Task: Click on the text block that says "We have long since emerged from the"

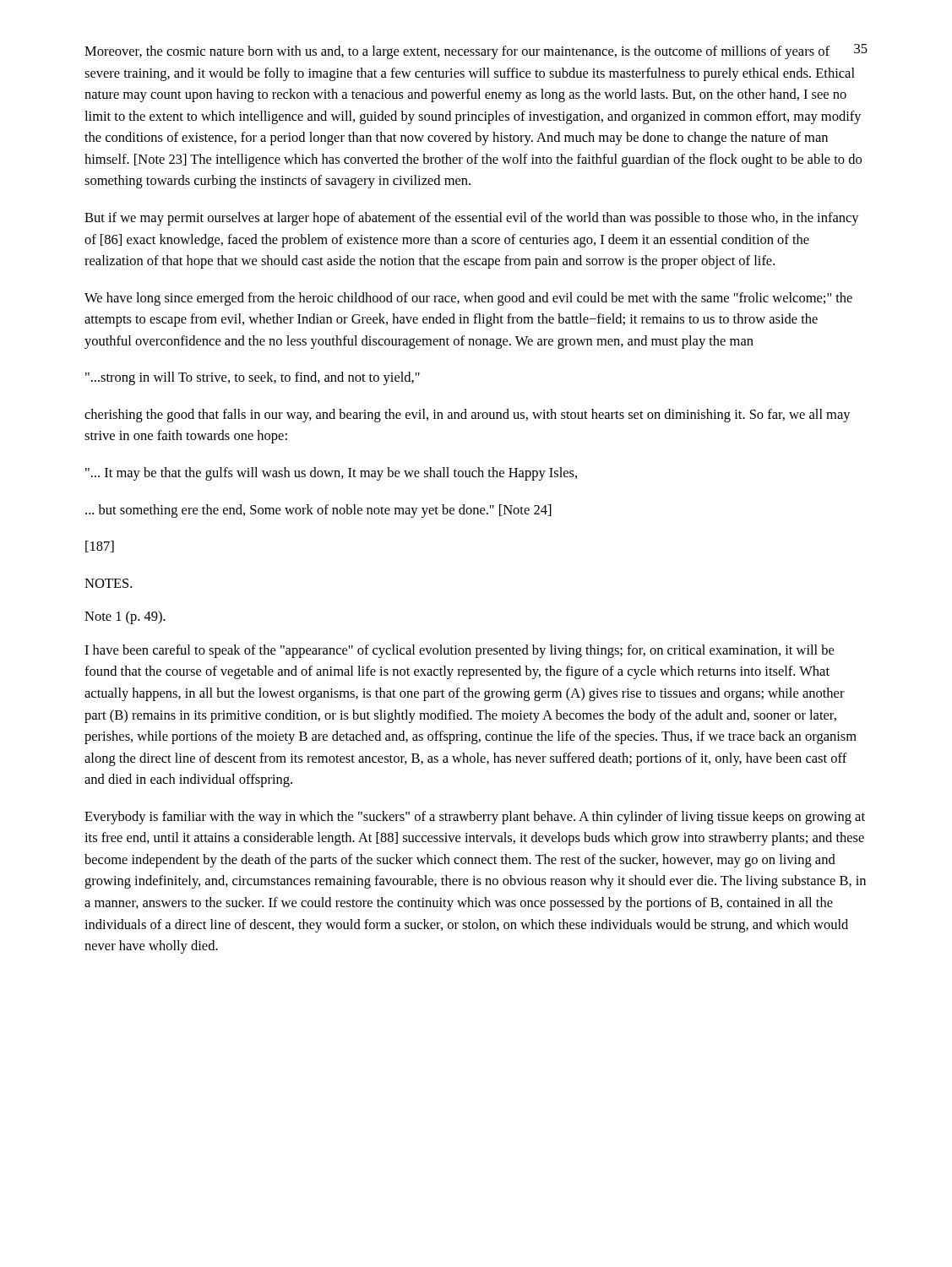Action: pos(469,319)
